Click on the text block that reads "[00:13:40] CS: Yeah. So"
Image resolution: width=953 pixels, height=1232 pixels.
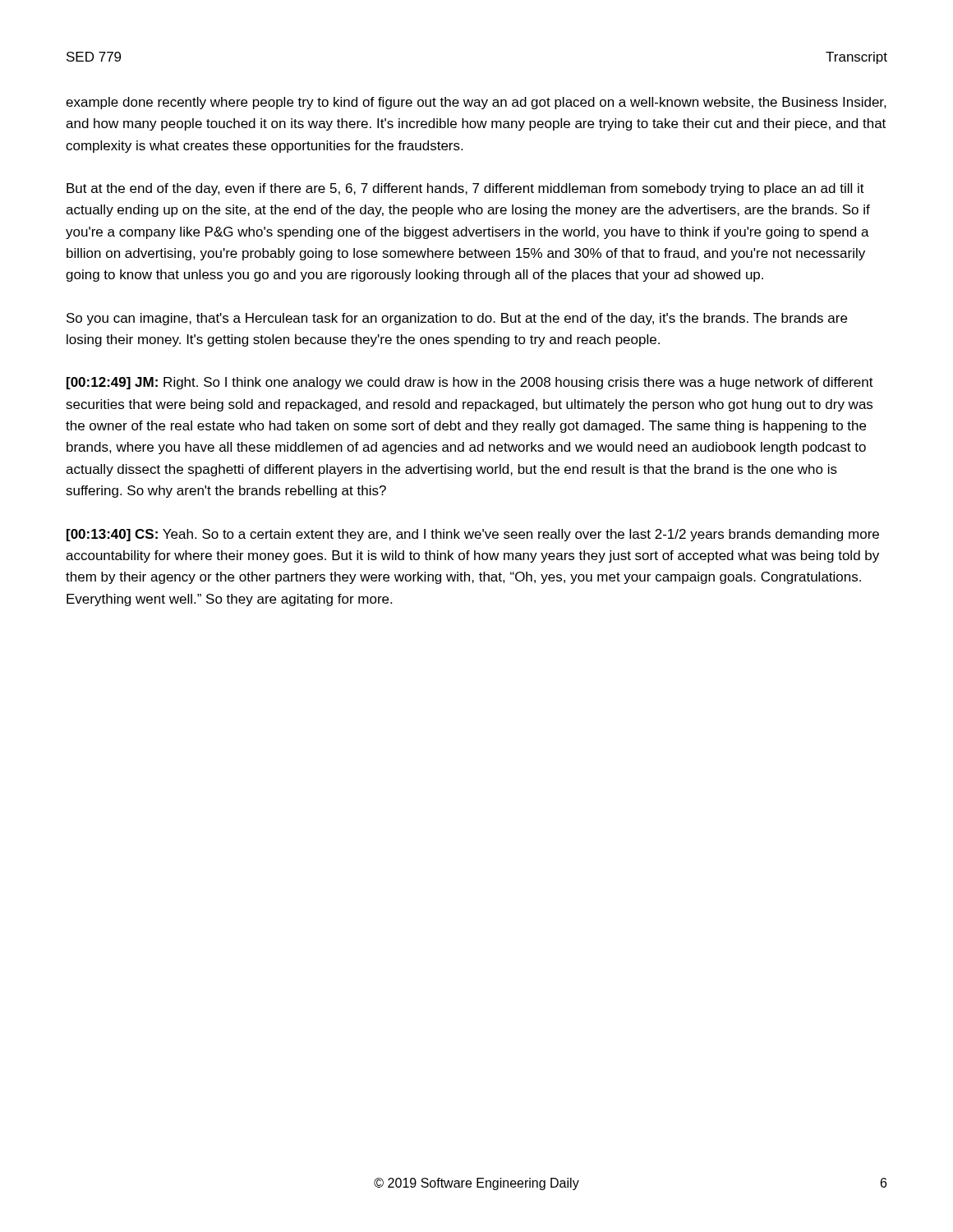[473, 566]
